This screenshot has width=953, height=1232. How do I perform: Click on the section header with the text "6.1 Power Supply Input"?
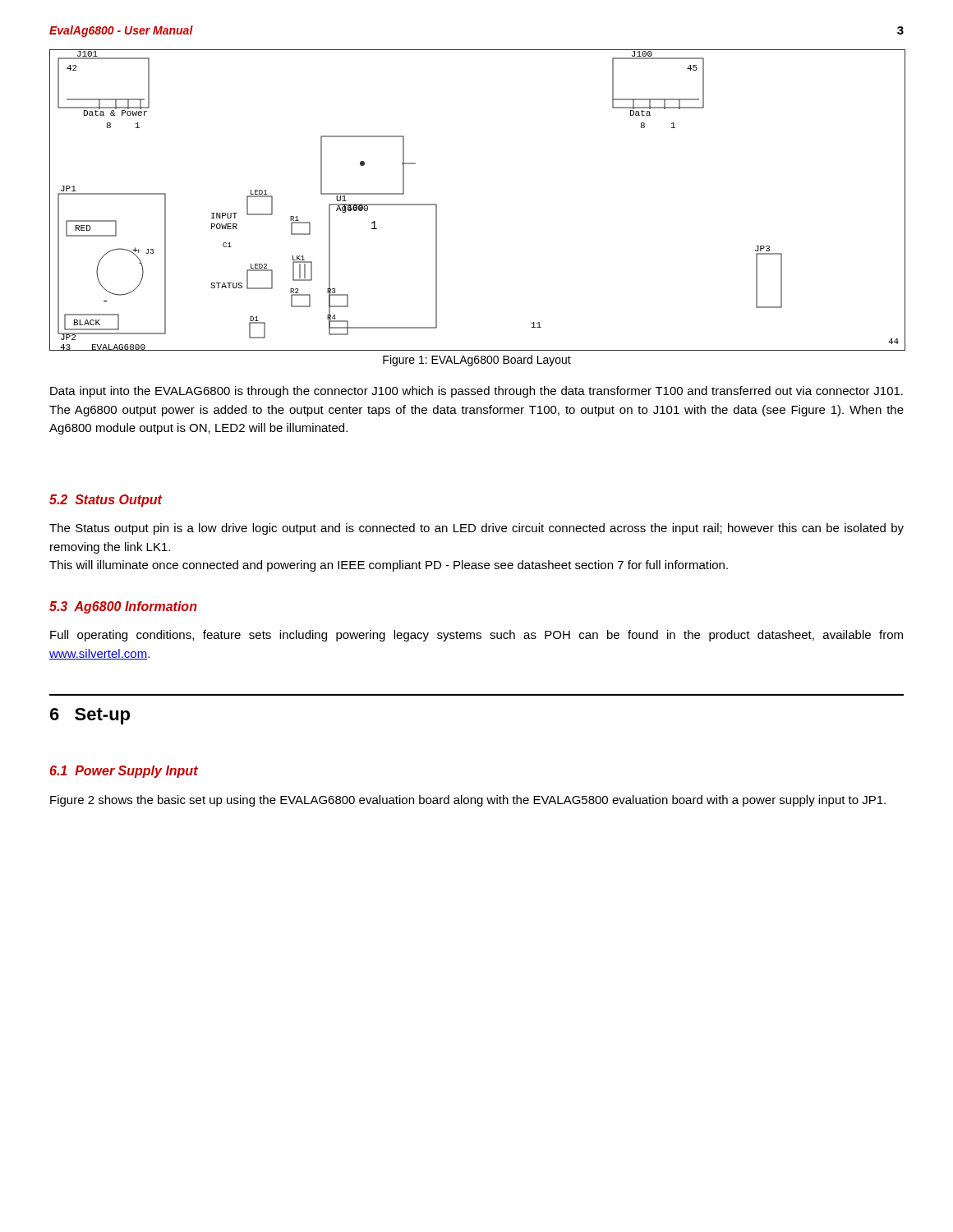point(123,771)
